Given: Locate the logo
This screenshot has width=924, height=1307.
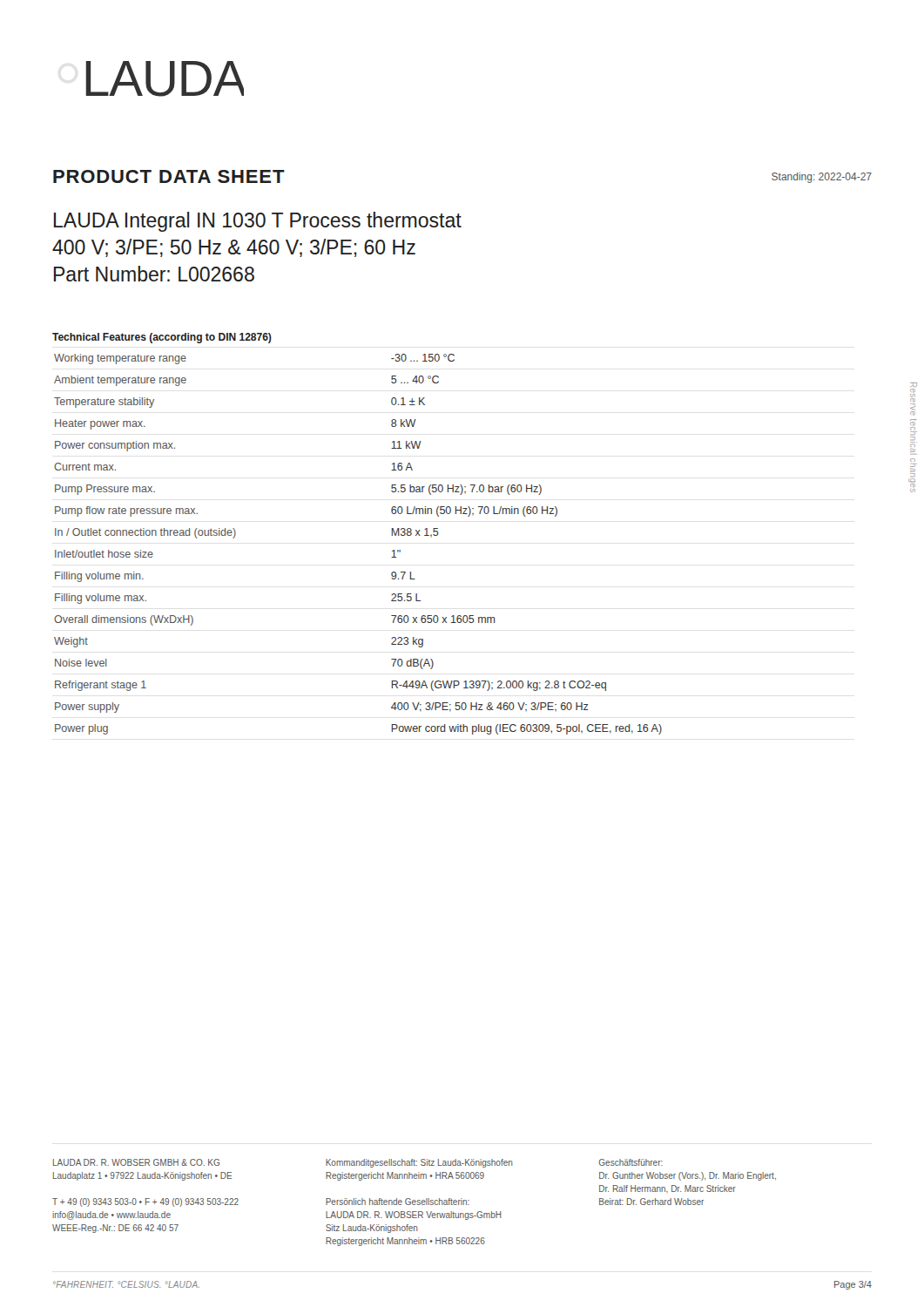Looking at the screenshot, I should pos(148,82).
